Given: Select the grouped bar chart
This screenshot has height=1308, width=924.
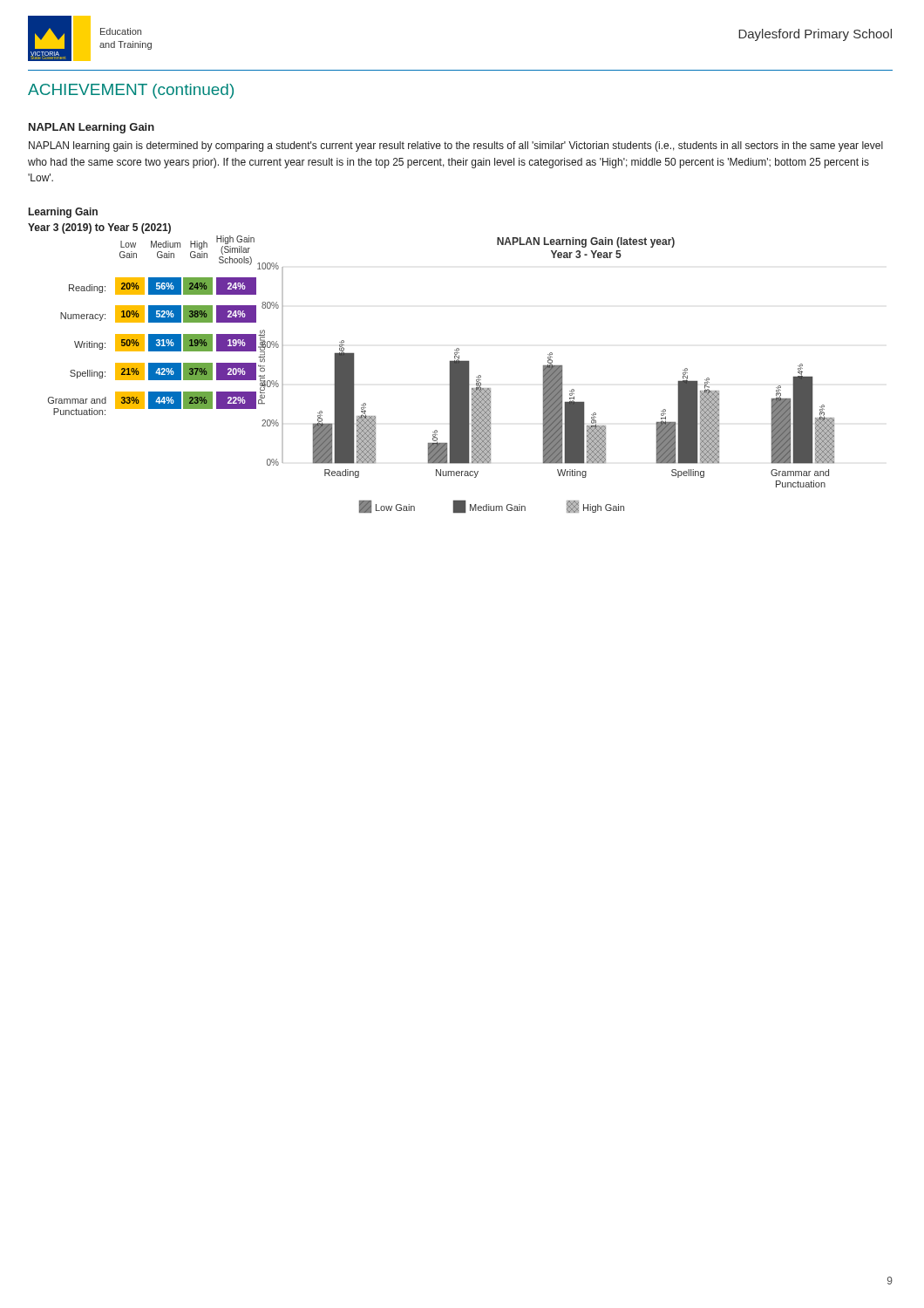Looking at the screenshot, I should click(x=460, y=380).
